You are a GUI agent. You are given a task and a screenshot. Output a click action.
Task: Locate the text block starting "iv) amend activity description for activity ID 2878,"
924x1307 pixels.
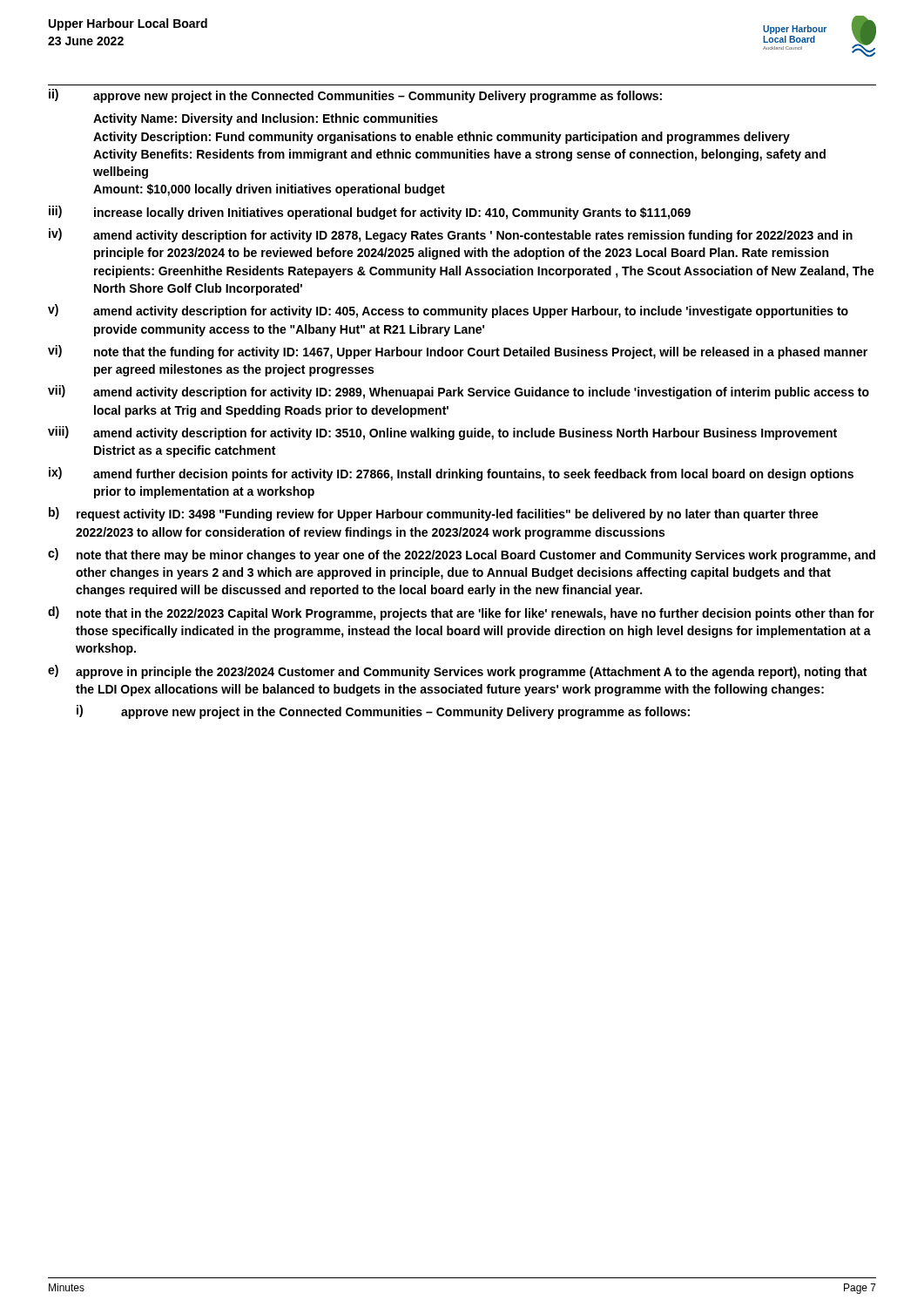462,262
